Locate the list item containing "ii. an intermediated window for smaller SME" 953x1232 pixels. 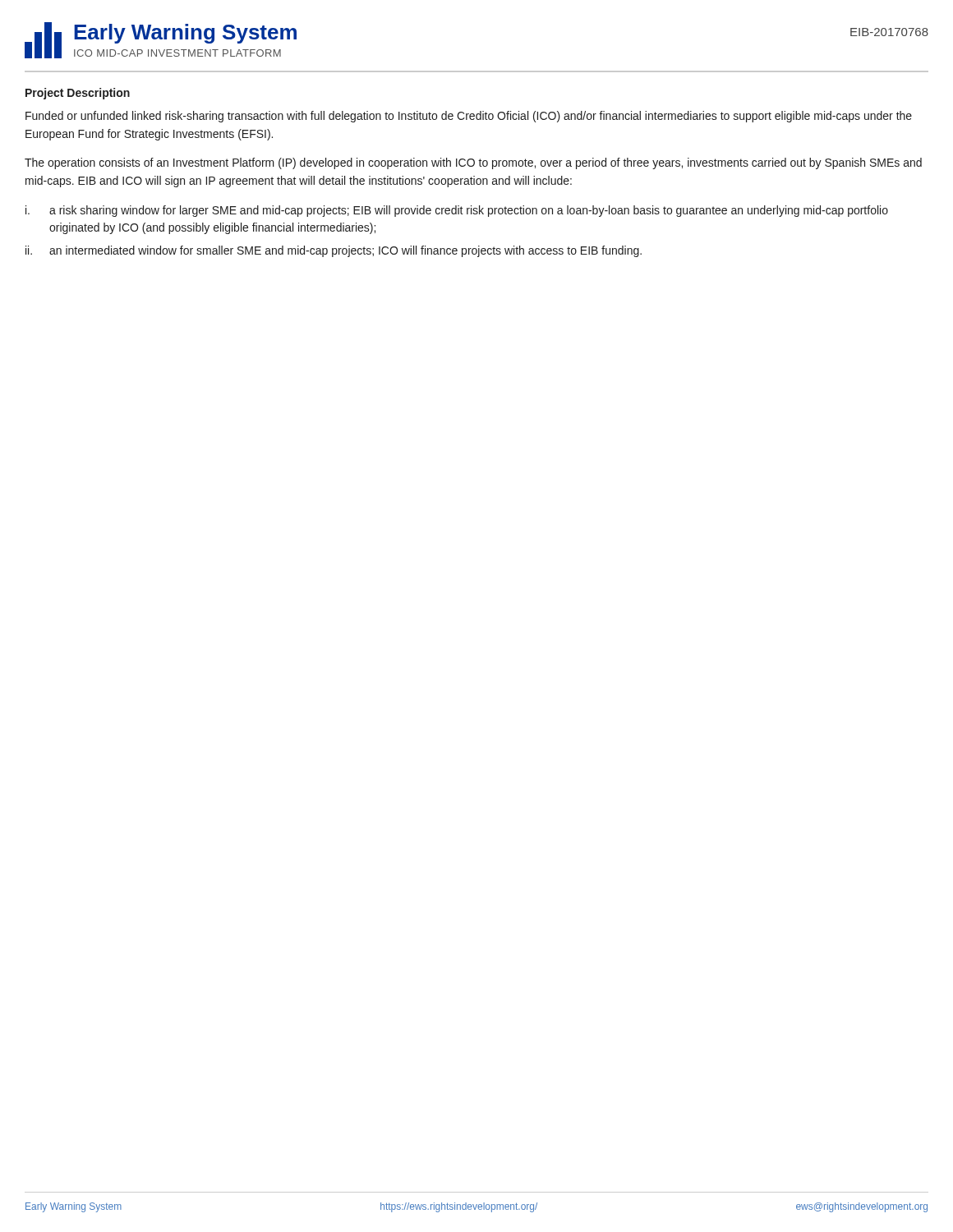[x=334, y=251]
